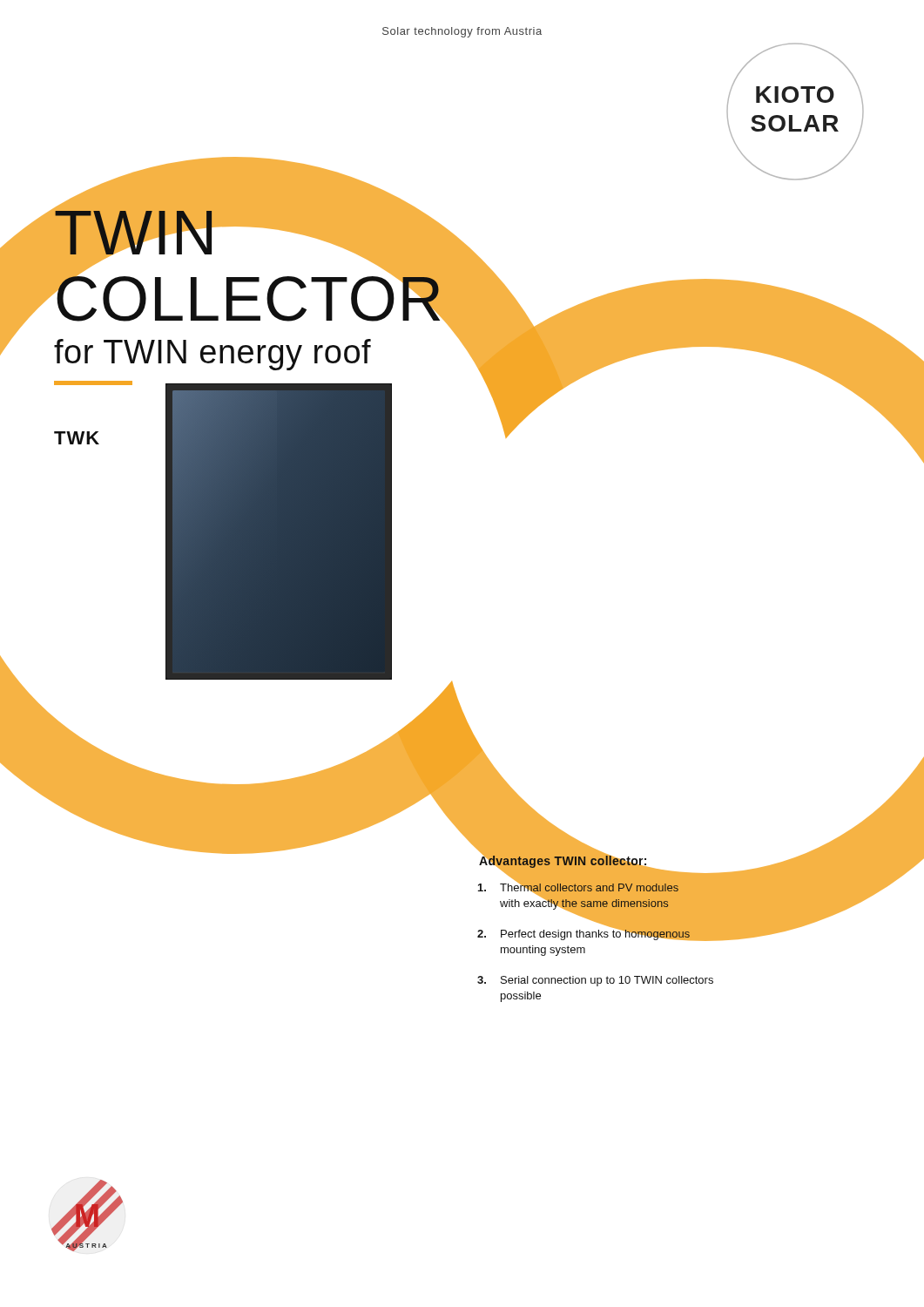Click on the list item with the text "2. Perfect design thanks to homogenousmounting system"

coord(584,942)
